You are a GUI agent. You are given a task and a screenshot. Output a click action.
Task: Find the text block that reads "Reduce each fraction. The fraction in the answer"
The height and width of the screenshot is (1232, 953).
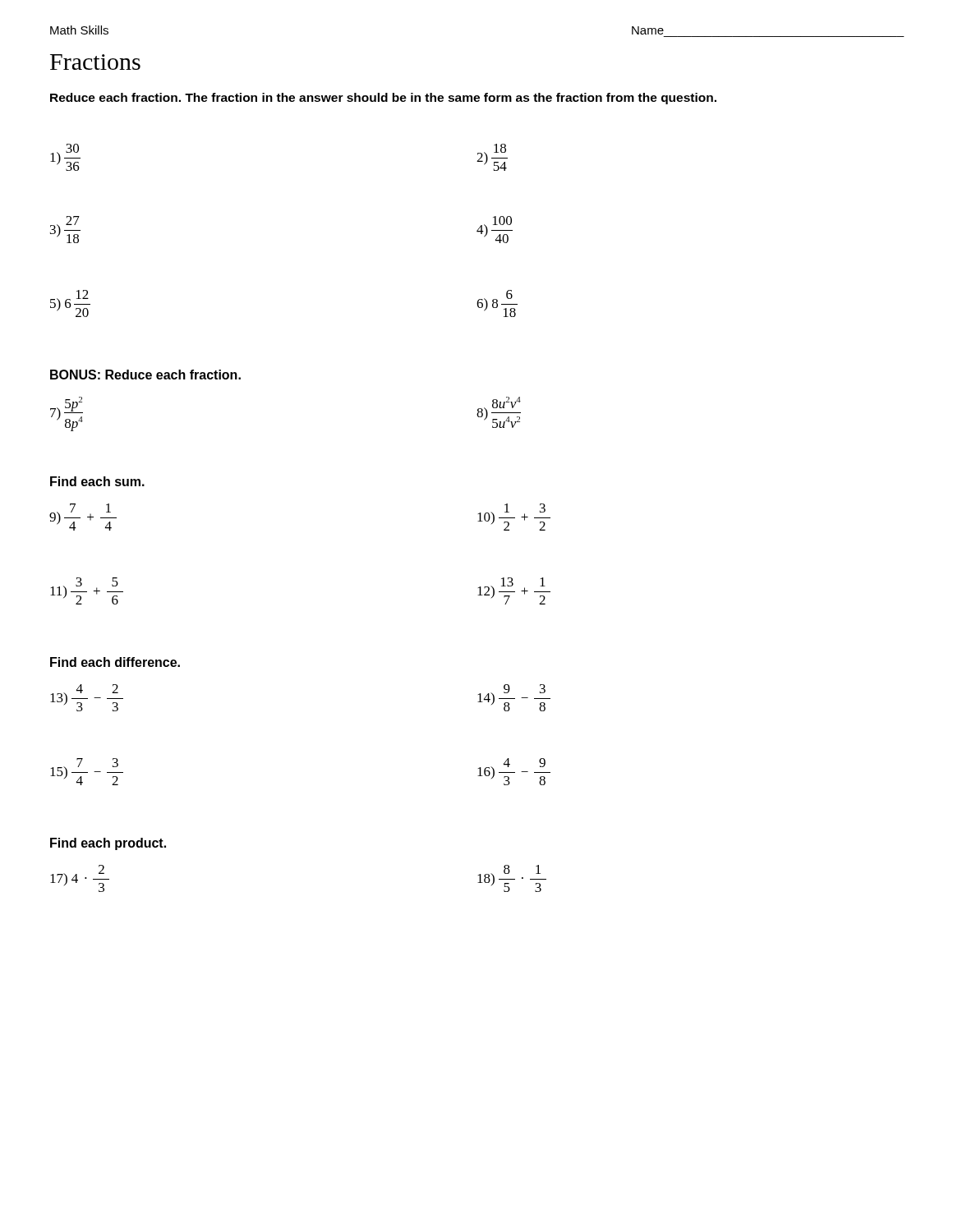coord(383,97)
